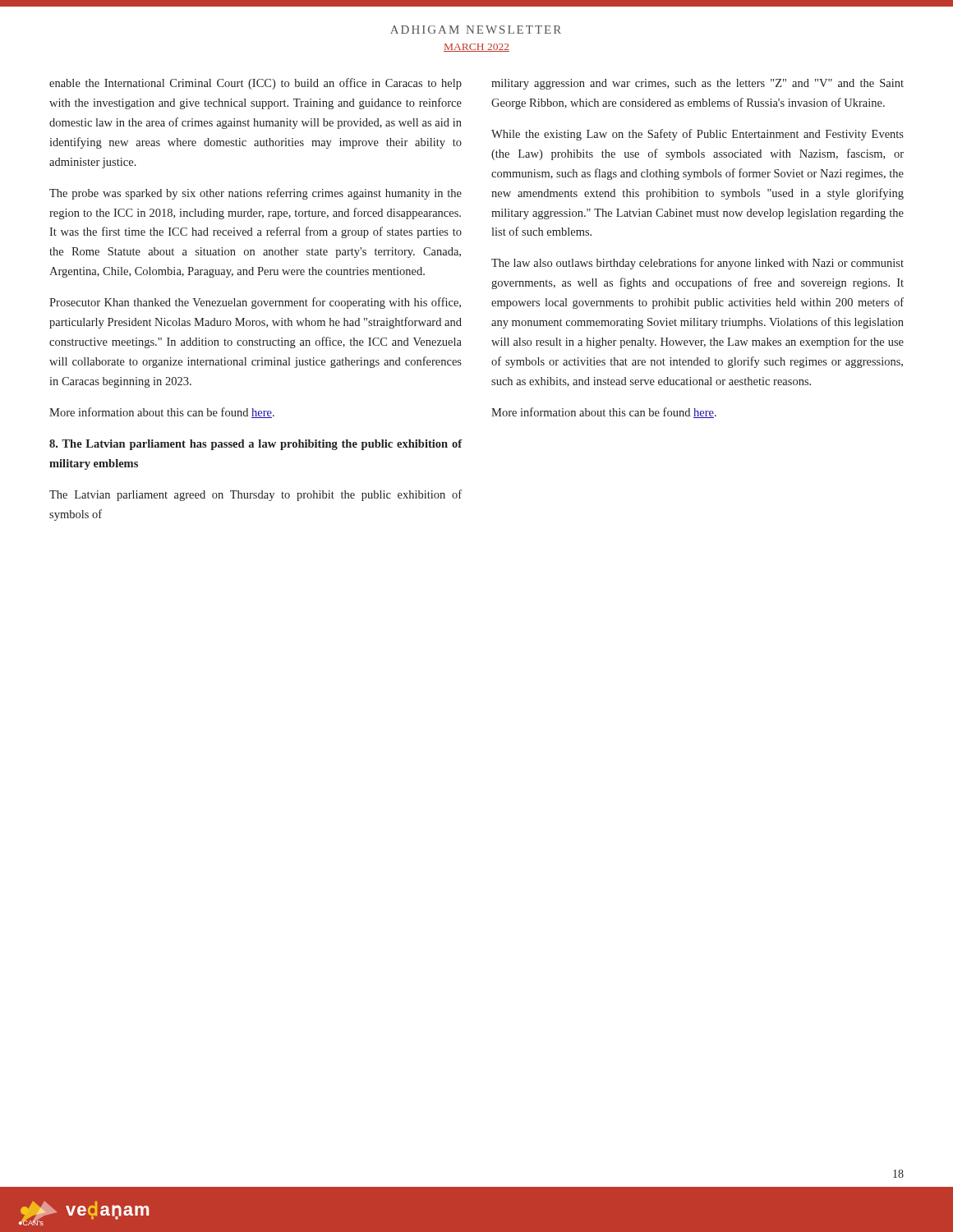Find the block starting "The probe was"
The width and height of the screenshot is (953, 1232).
point(255,233)
